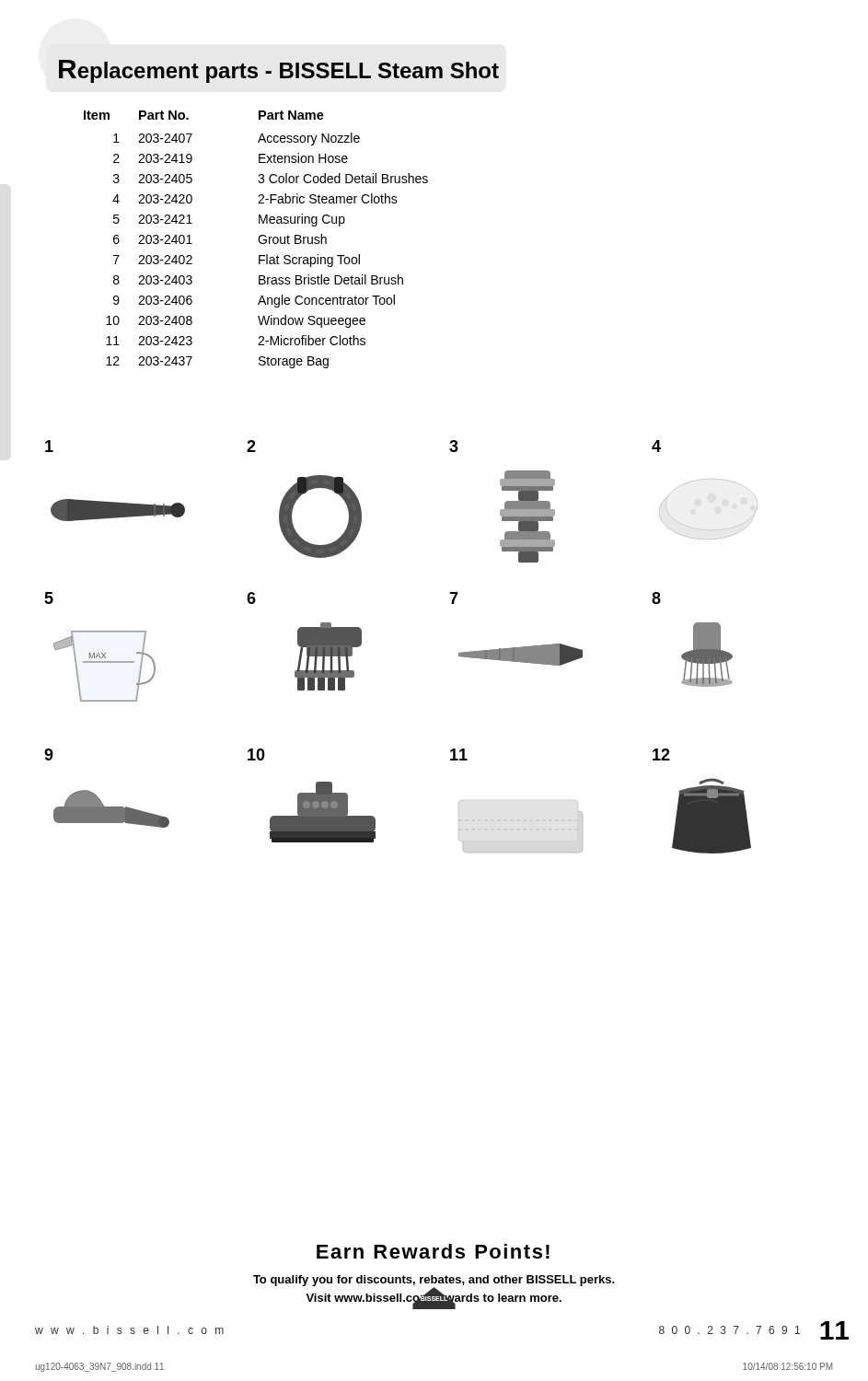Viewport: 868px width, 1381px height.
Task: Find the table that mentions "Window Squeegee"
Action: point(368,238)
